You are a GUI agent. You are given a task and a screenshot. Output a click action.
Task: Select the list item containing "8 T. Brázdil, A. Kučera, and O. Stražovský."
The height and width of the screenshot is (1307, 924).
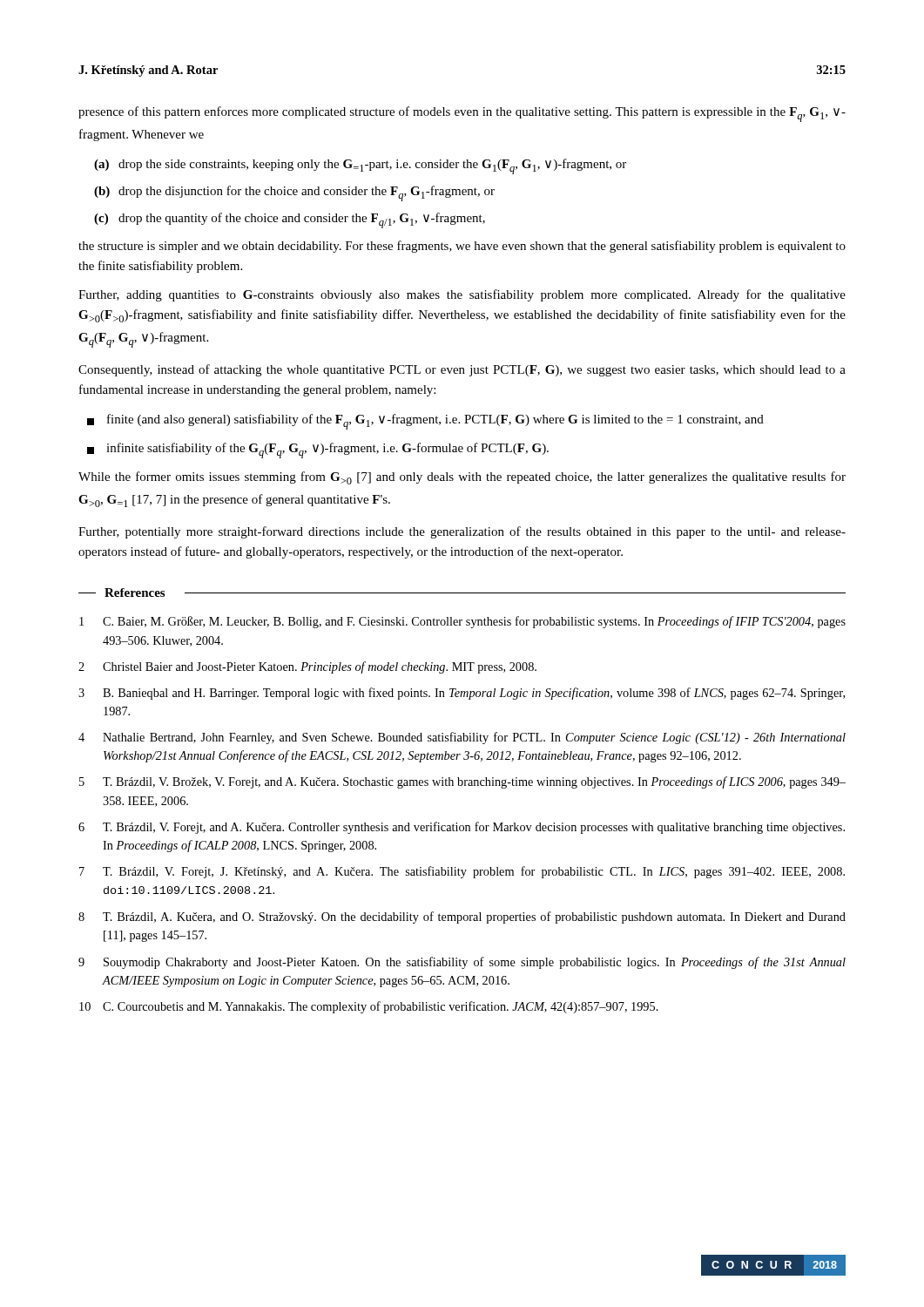tap(462, 927)
